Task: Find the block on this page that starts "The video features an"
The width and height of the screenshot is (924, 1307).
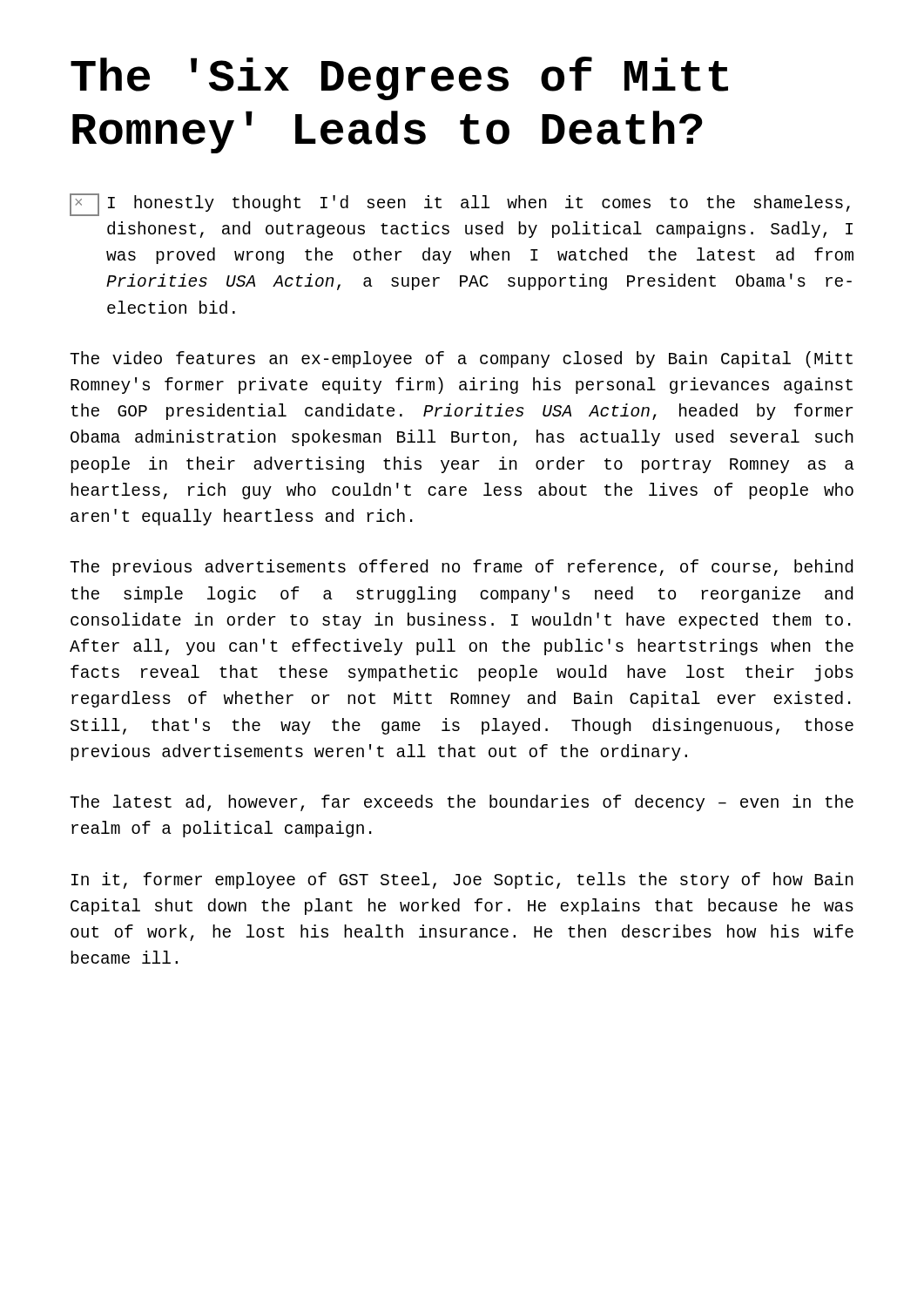Action: pos(462,439)
